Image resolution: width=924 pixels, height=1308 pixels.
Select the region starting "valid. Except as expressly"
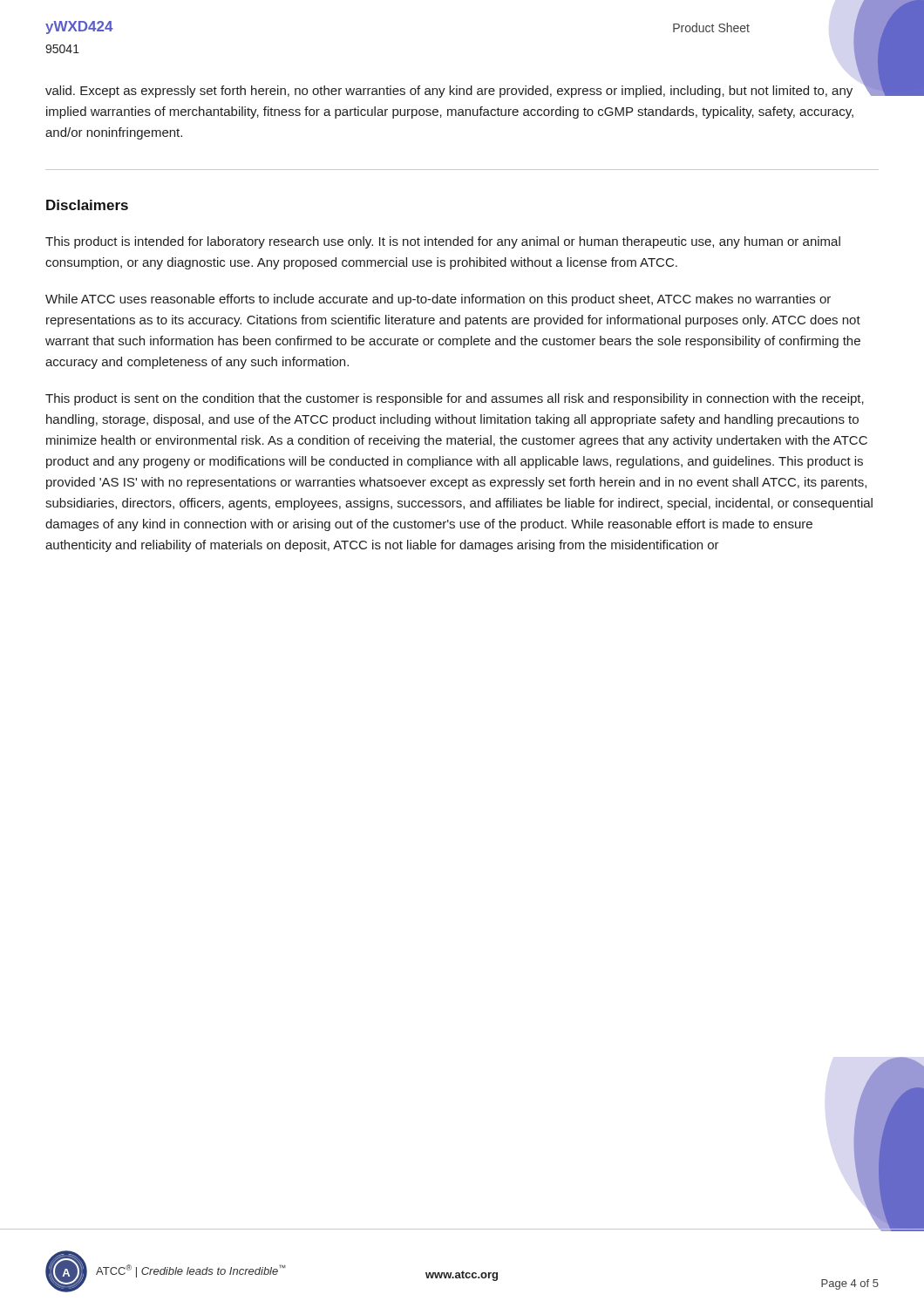point(450,111)
